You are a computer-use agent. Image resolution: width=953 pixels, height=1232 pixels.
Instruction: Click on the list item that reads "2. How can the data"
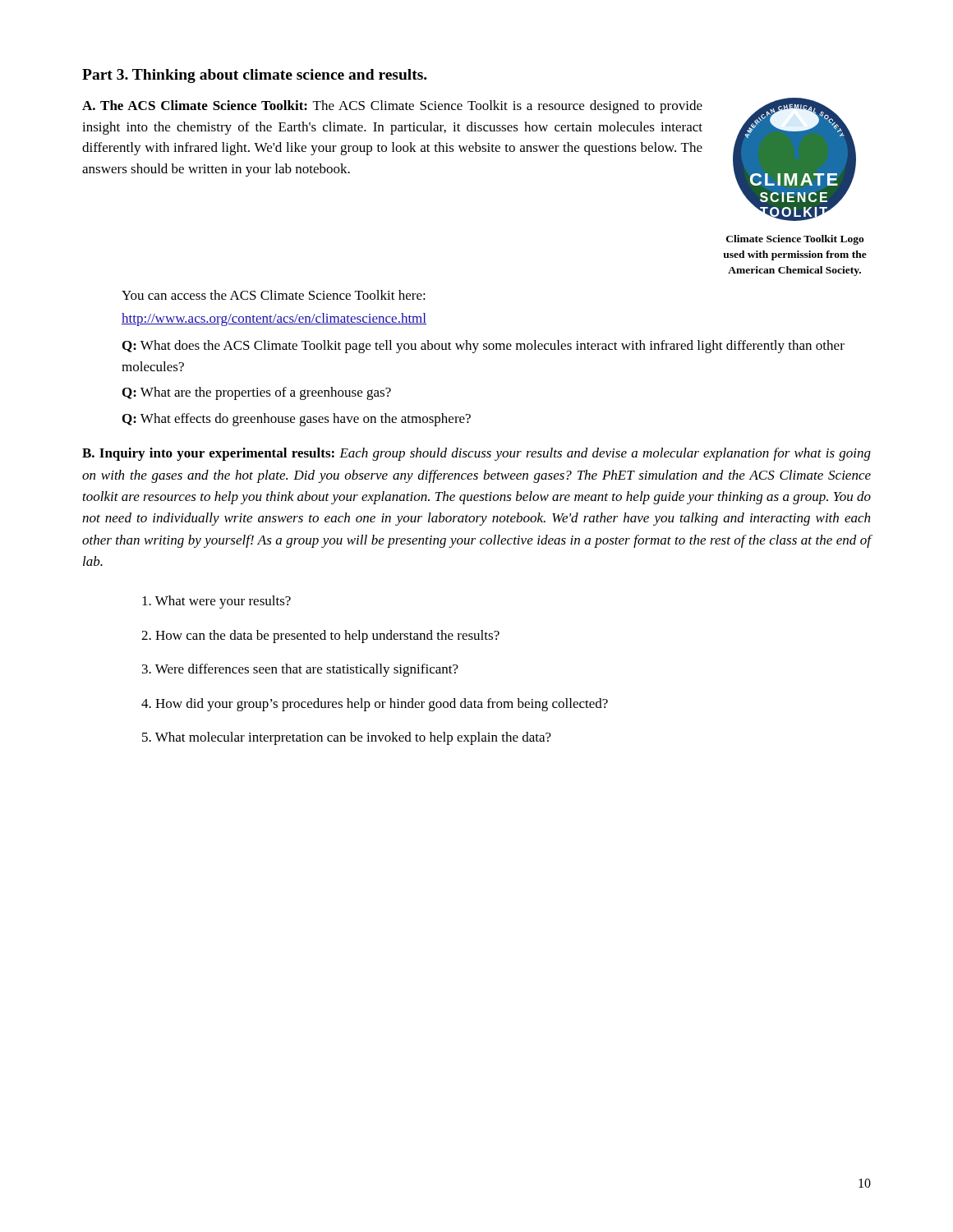tap(320, 635)
